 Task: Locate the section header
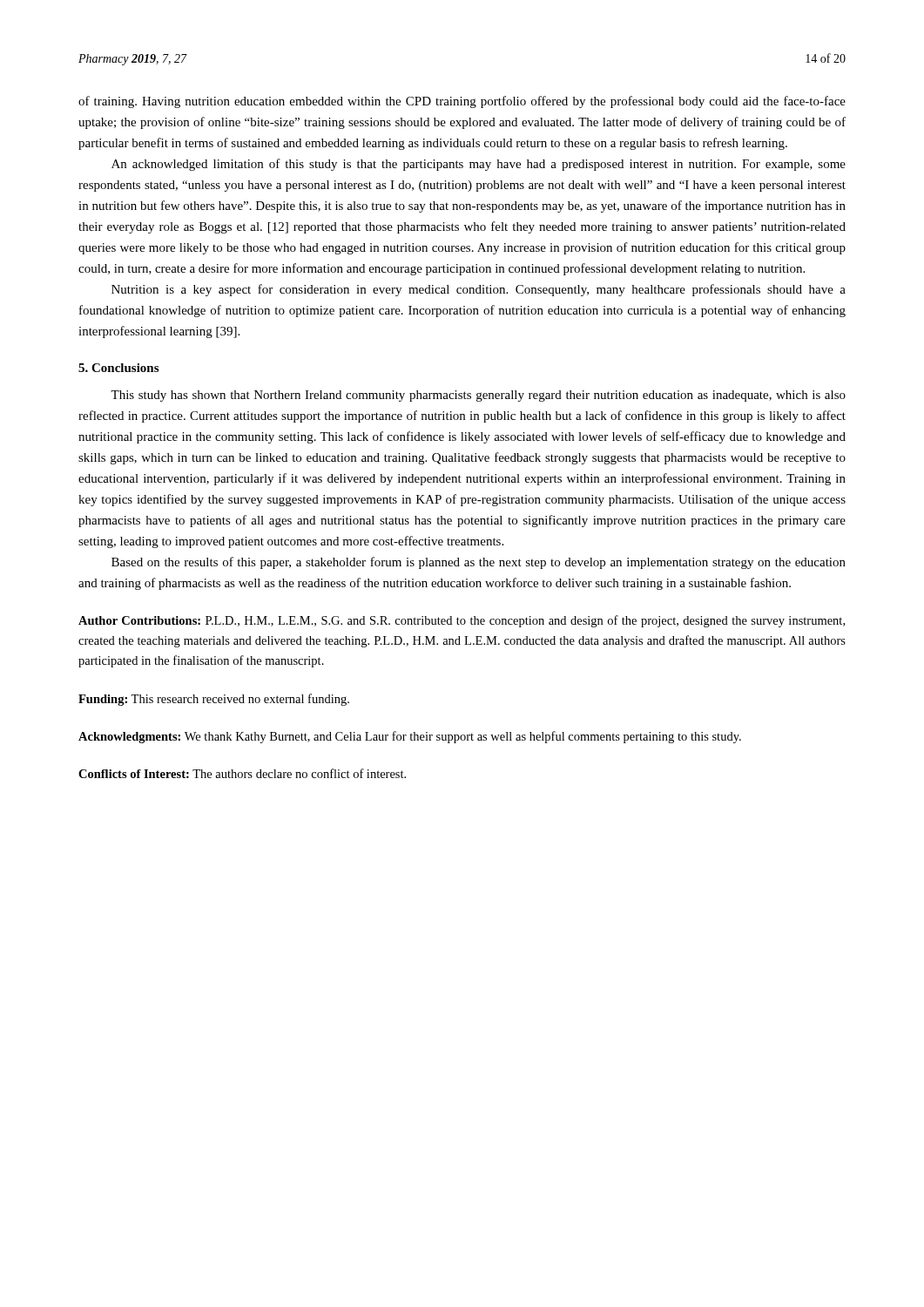[119, 368]
